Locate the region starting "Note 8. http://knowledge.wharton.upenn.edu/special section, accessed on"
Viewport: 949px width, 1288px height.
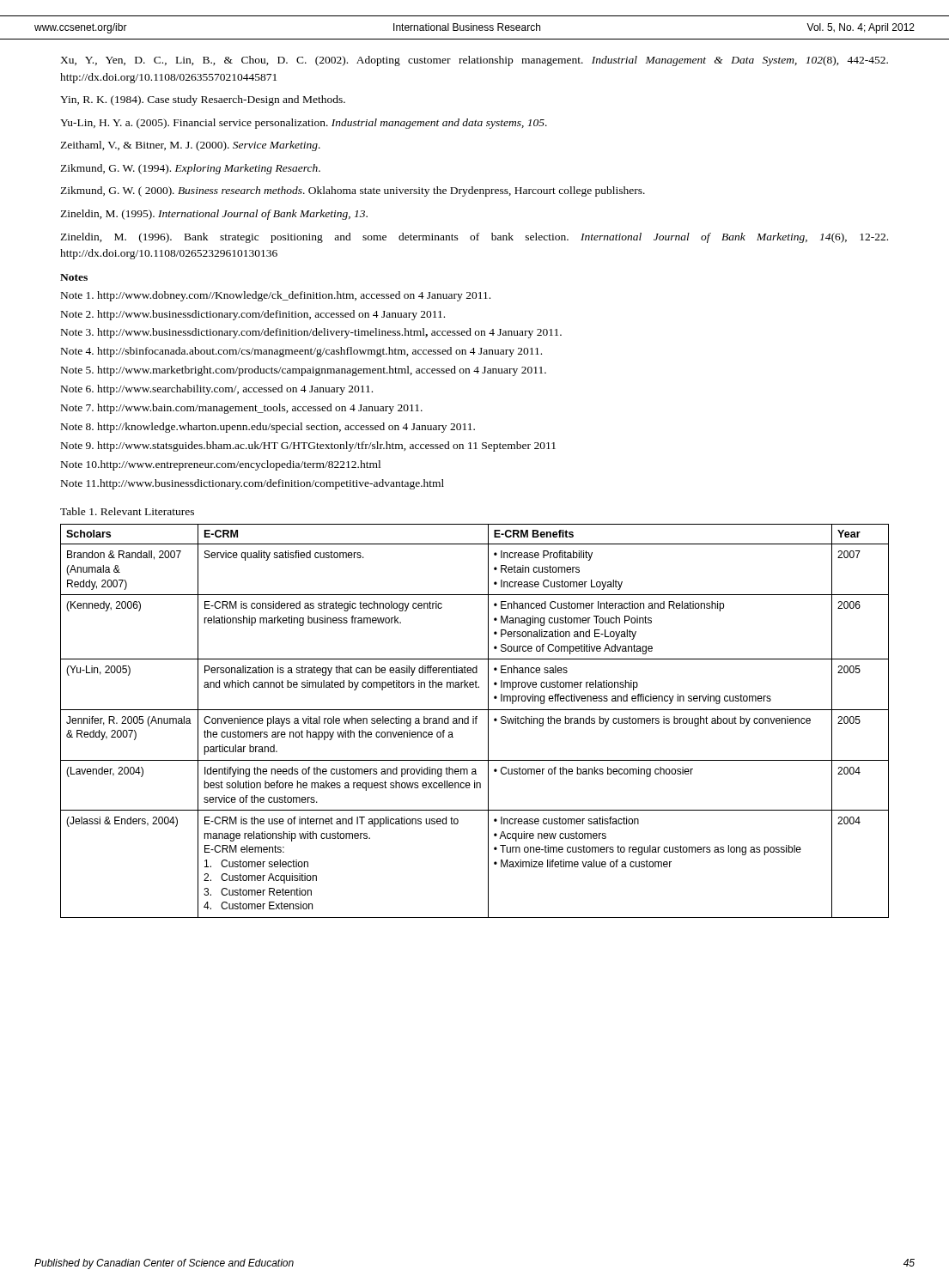[x=268, y=426]
